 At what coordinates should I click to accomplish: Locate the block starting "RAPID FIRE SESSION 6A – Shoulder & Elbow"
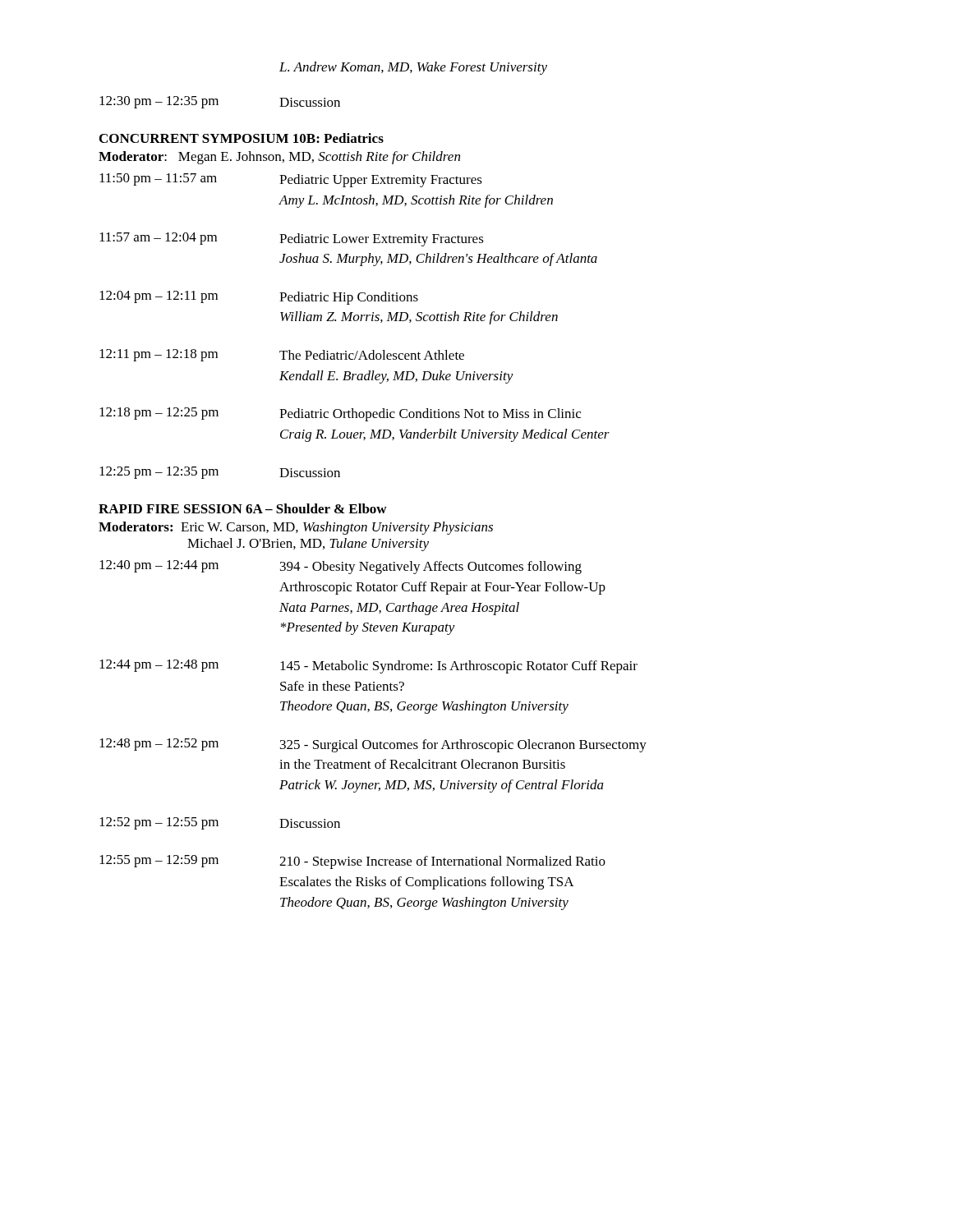pos(476,527)
